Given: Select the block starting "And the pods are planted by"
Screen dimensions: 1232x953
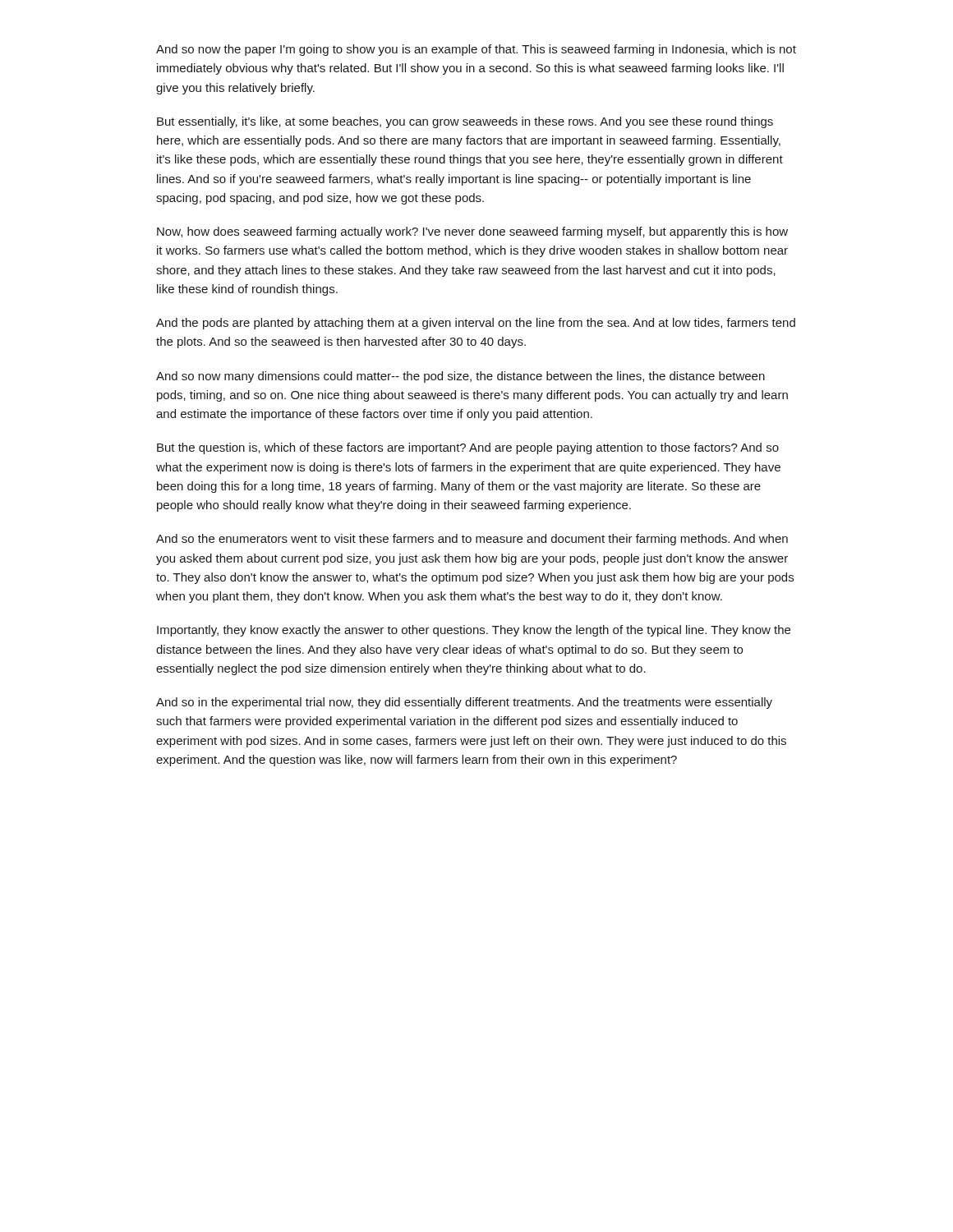Looking at the screenshot, I should pyautogui.click(x=476, y=332).
